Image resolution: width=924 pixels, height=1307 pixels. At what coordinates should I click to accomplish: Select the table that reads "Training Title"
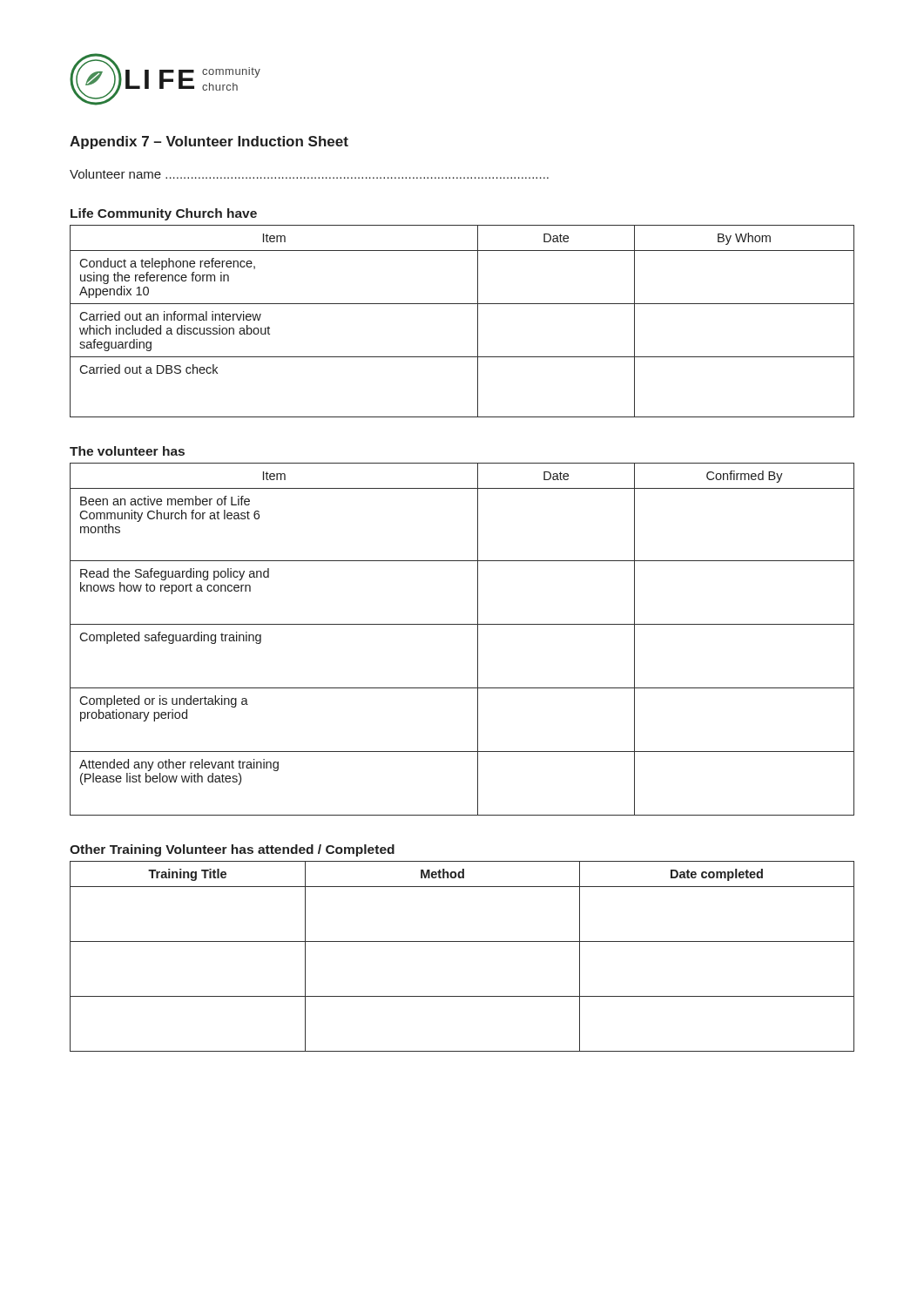click(x=462, y=956)
